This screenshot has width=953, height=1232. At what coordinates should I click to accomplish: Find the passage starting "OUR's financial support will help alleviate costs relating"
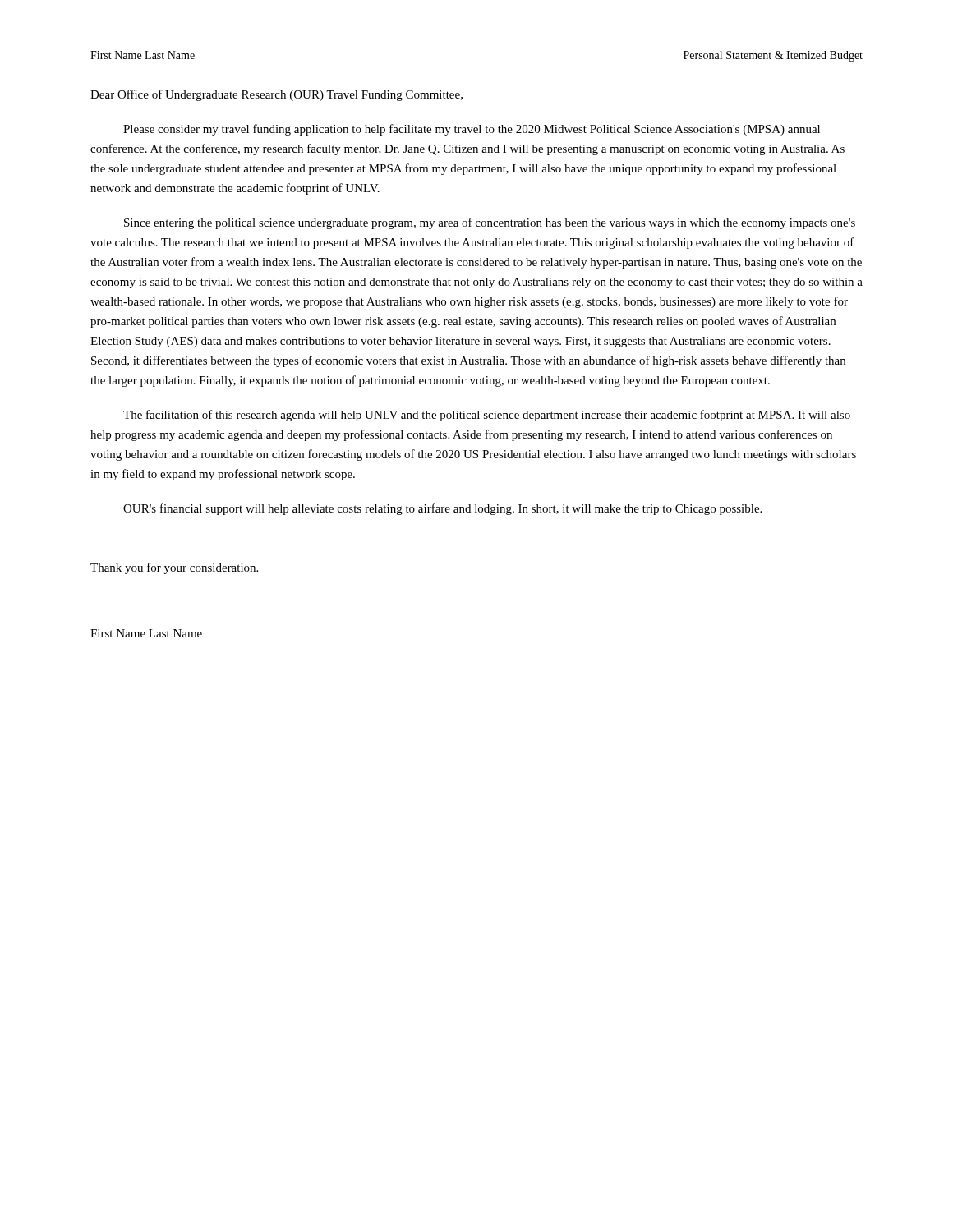(443, 508)
